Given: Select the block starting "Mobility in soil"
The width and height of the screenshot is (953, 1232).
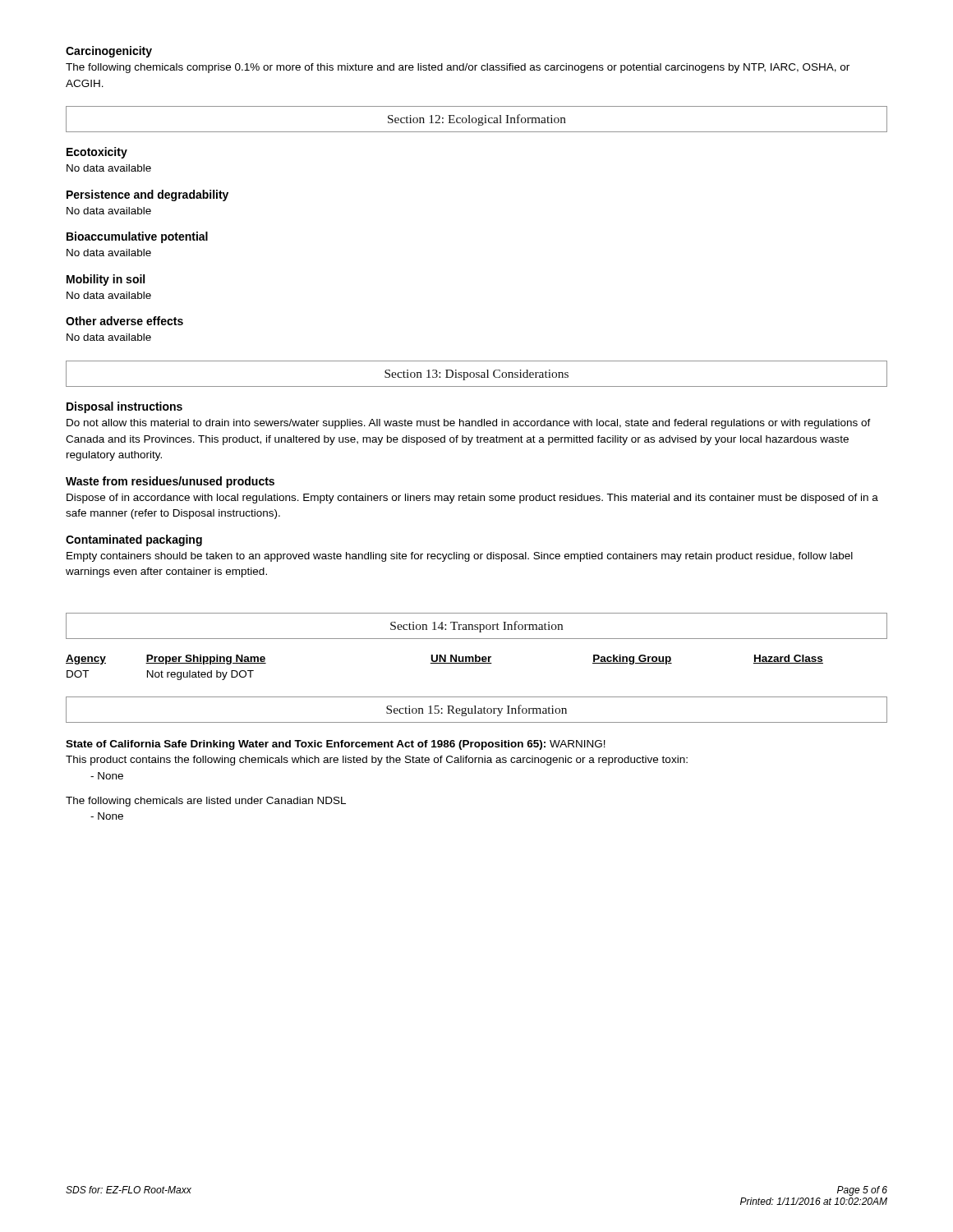Looking at the screenshot, I should point(106,280).
